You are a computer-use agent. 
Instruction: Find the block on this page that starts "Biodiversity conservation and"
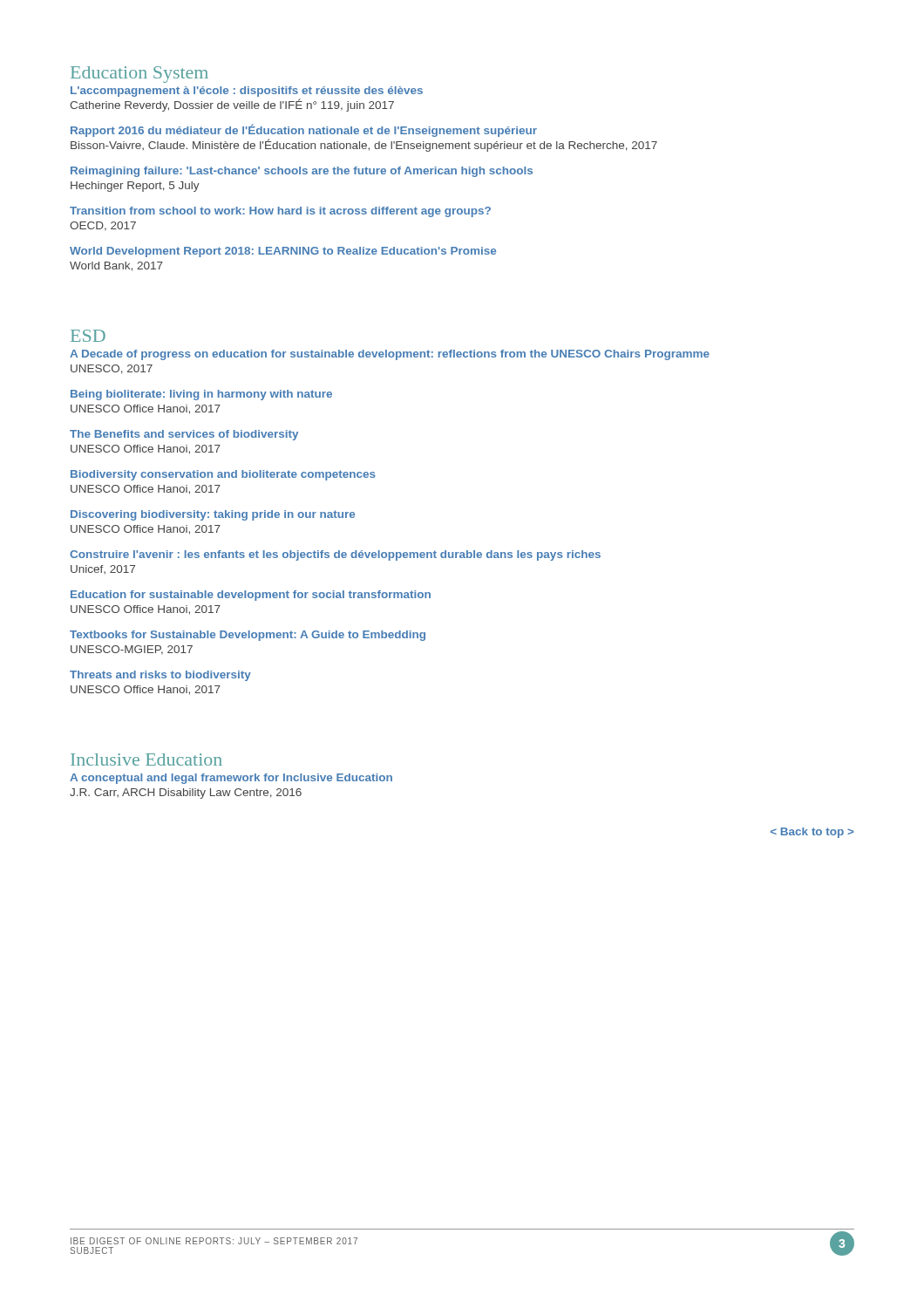[223, 475]
